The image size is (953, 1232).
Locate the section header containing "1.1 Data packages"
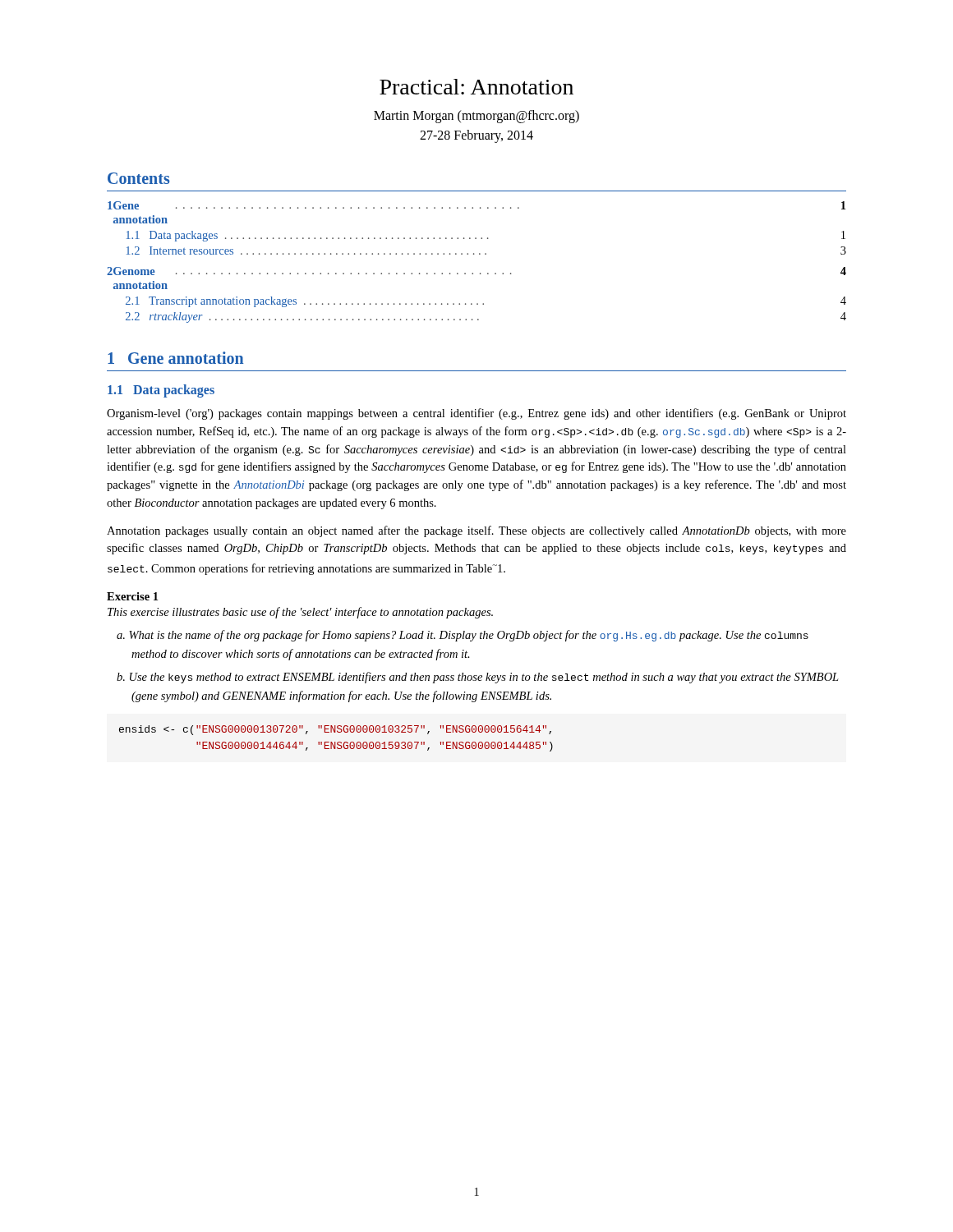[x=161, y=390]
